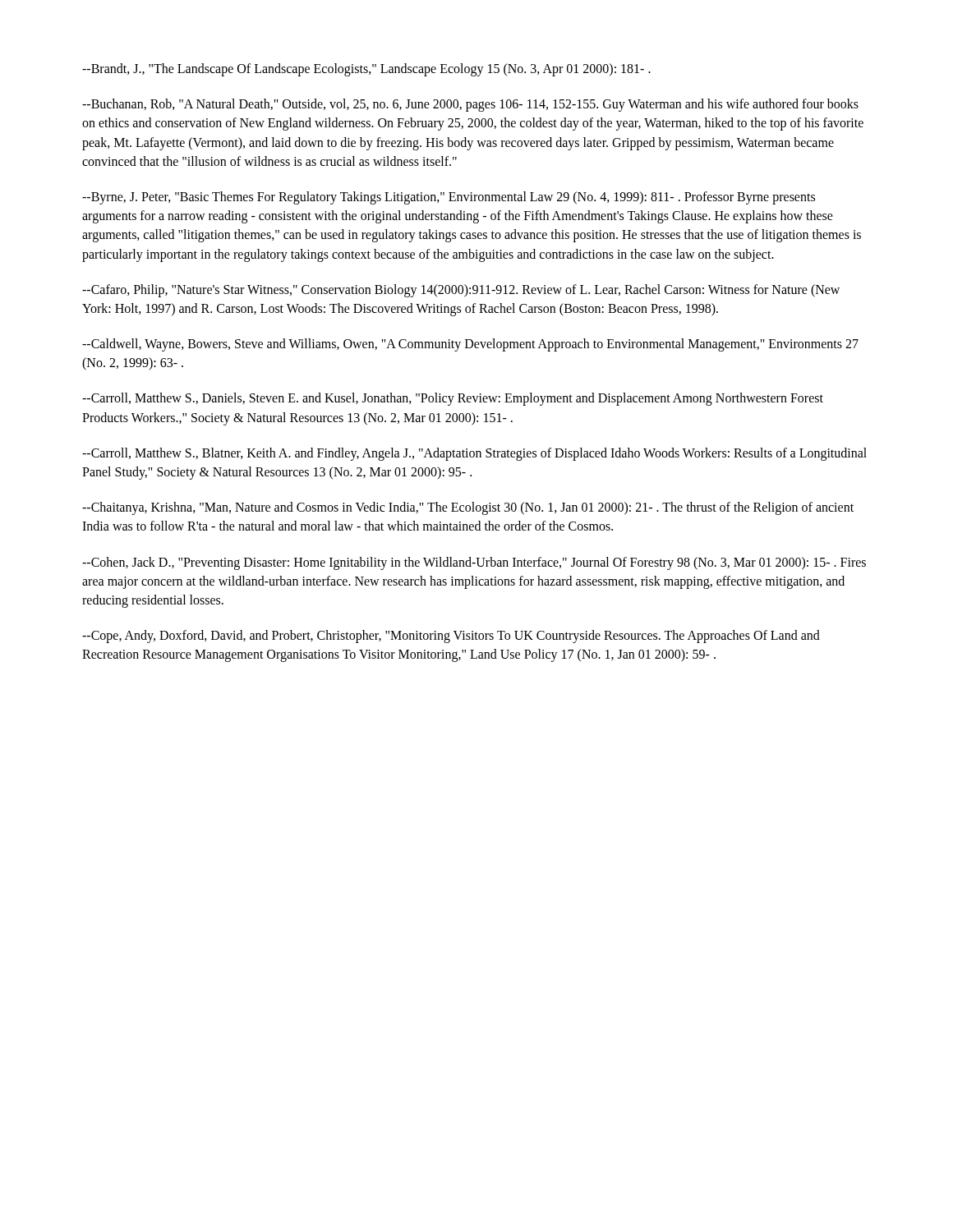Viewport: 953px width, 1232px height.
Task: Click on the passage starting "--Cope, Andy, Doxford, David, and Probert,"
Action: tap(451, 645)
